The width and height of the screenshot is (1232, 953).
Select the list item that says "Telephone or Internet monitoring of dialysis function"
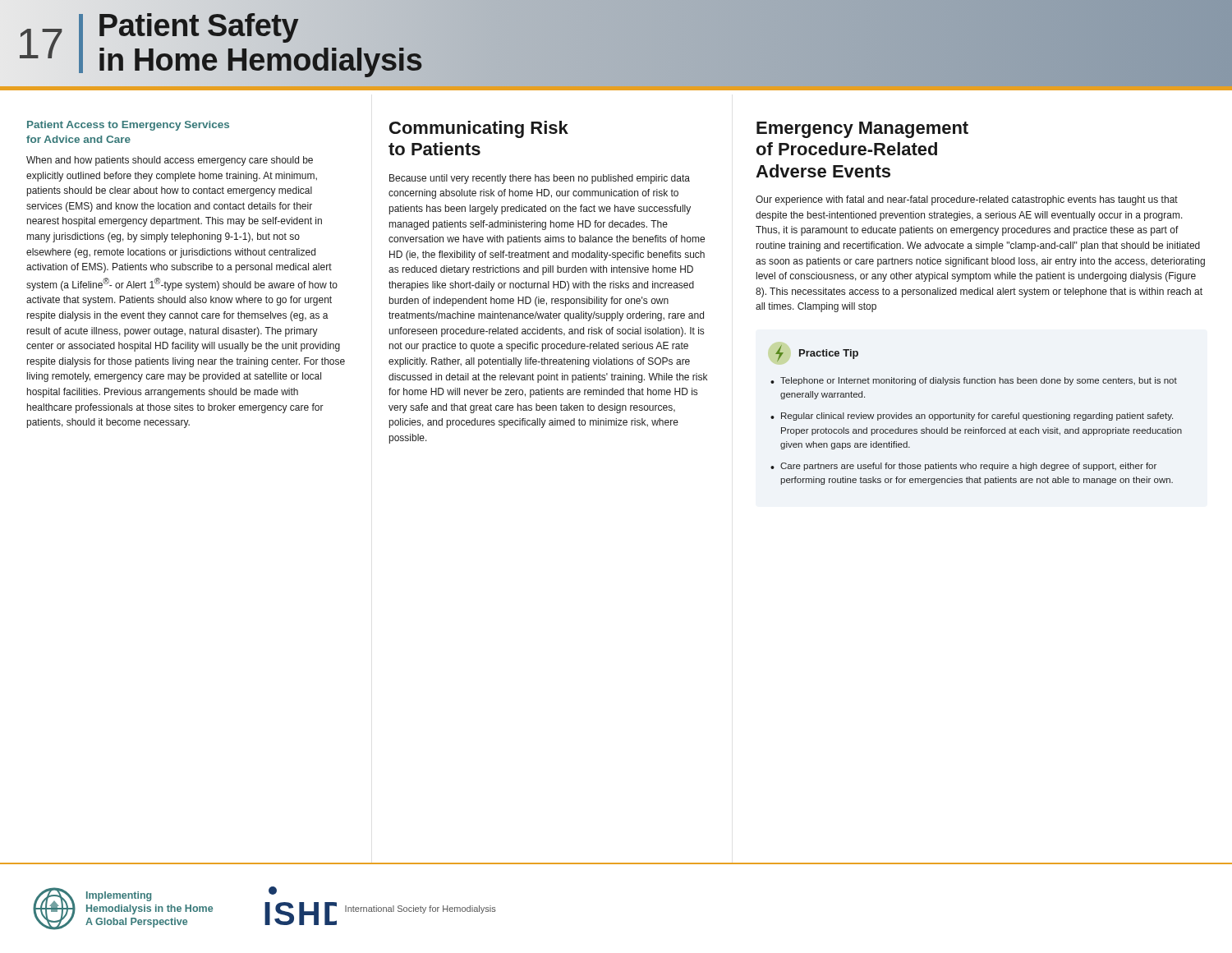point(978,387)
